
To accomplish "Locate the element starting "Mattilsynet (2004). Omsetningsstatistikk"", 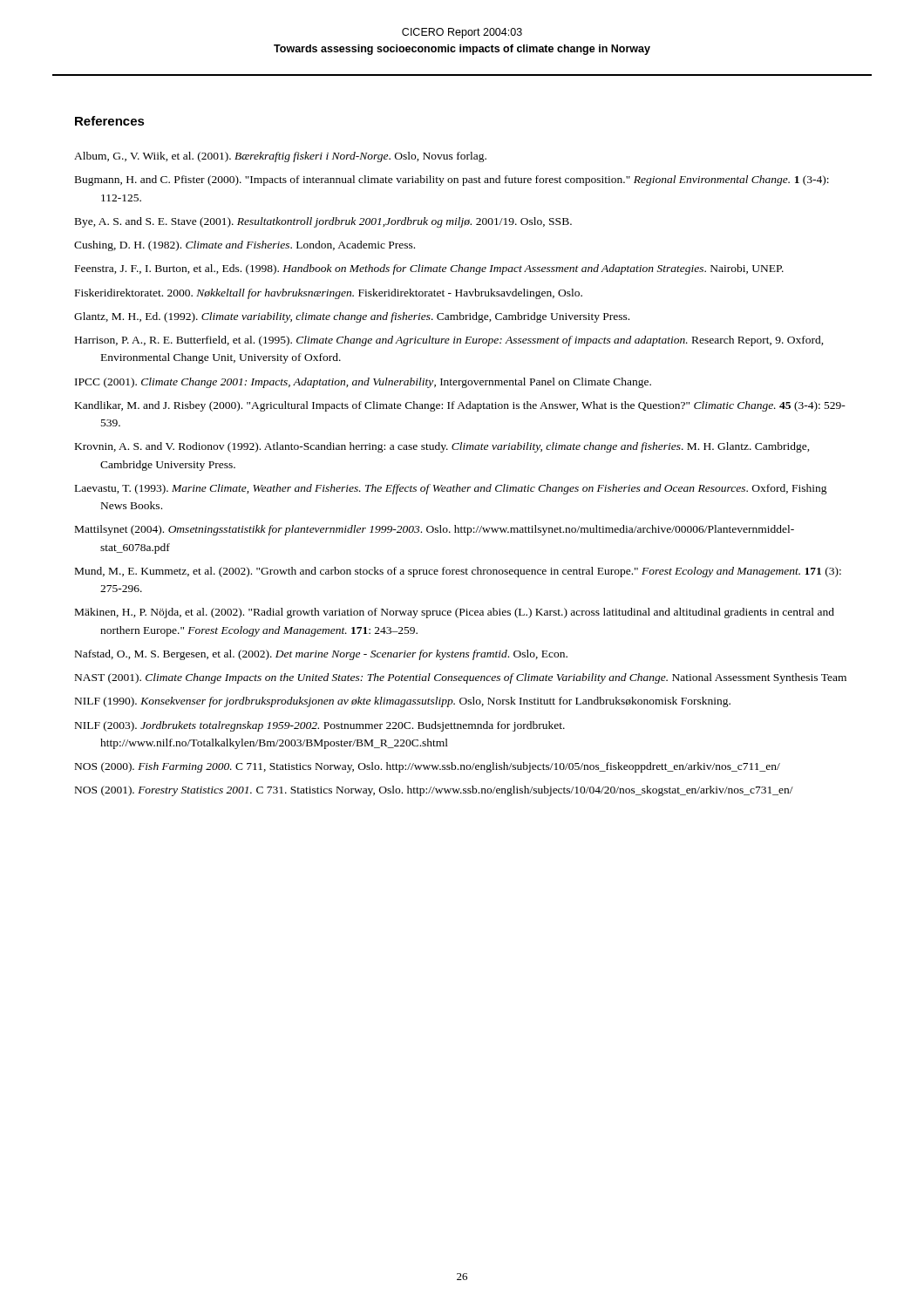I will point(434,538).
